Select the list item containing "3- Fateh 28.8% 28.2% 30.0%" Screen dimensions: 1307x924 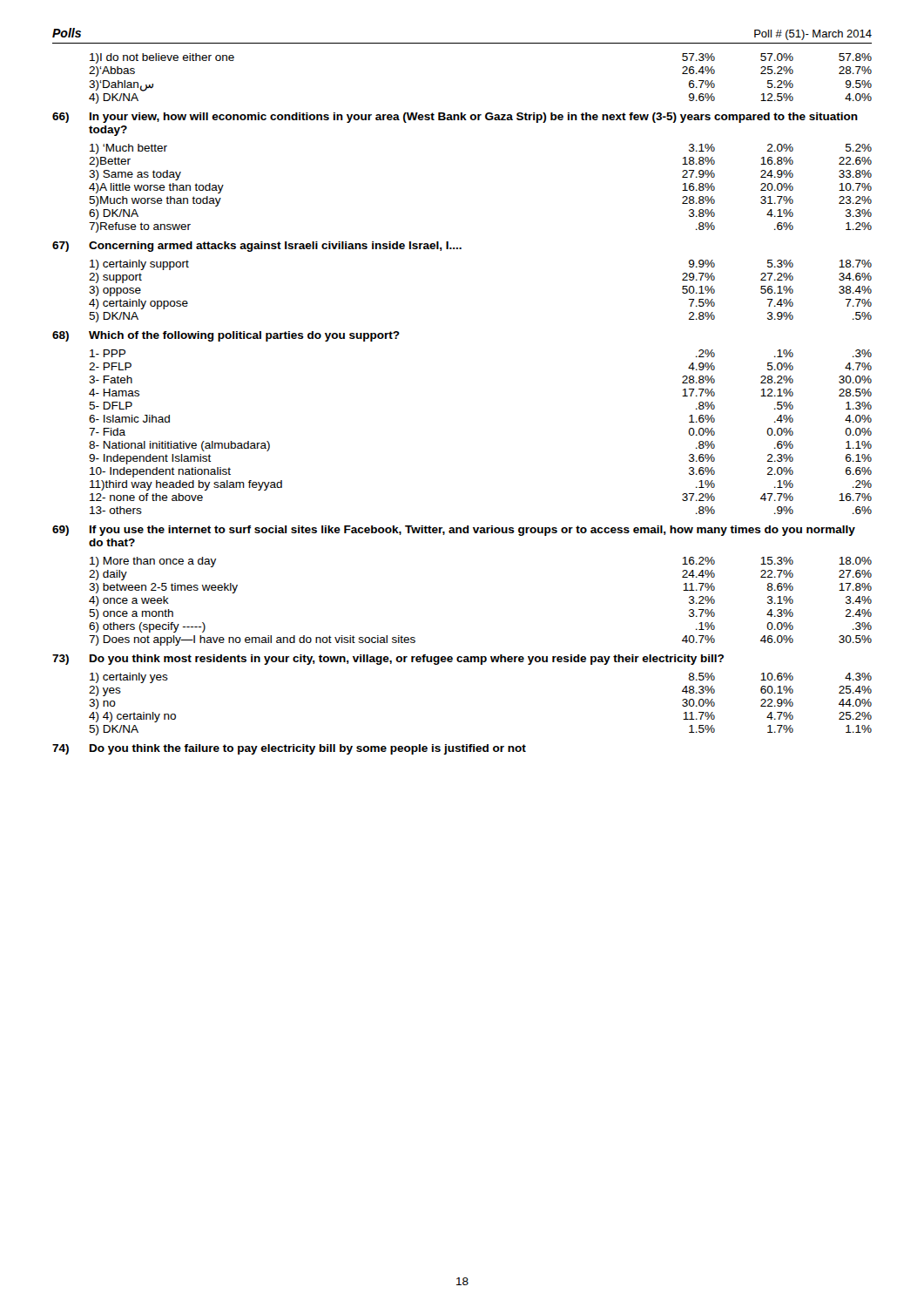pyautogui.click(x=117, y=379)
